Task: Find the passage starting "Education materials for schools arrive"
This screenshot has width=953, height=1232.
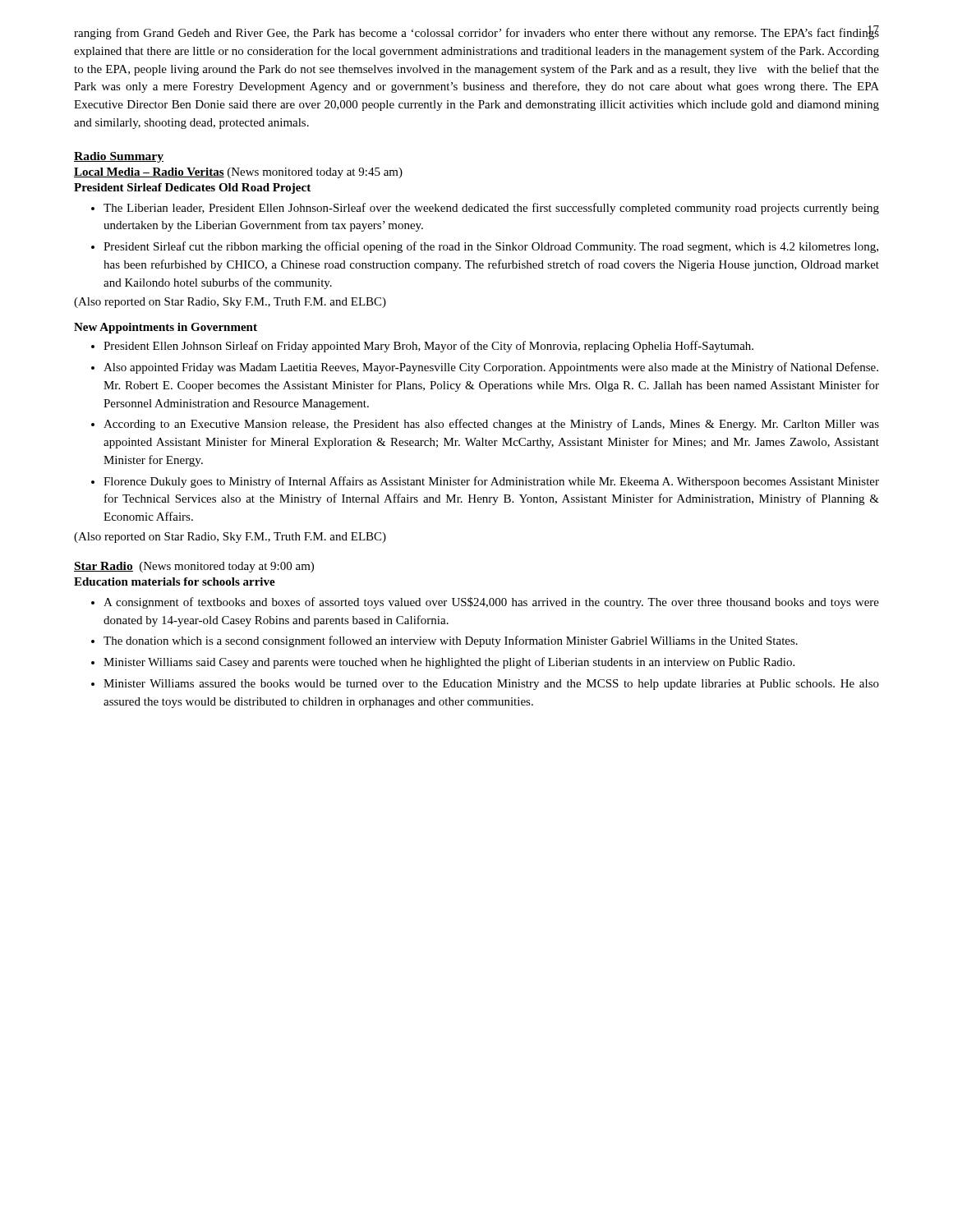Action: click(x=174, y=581)
